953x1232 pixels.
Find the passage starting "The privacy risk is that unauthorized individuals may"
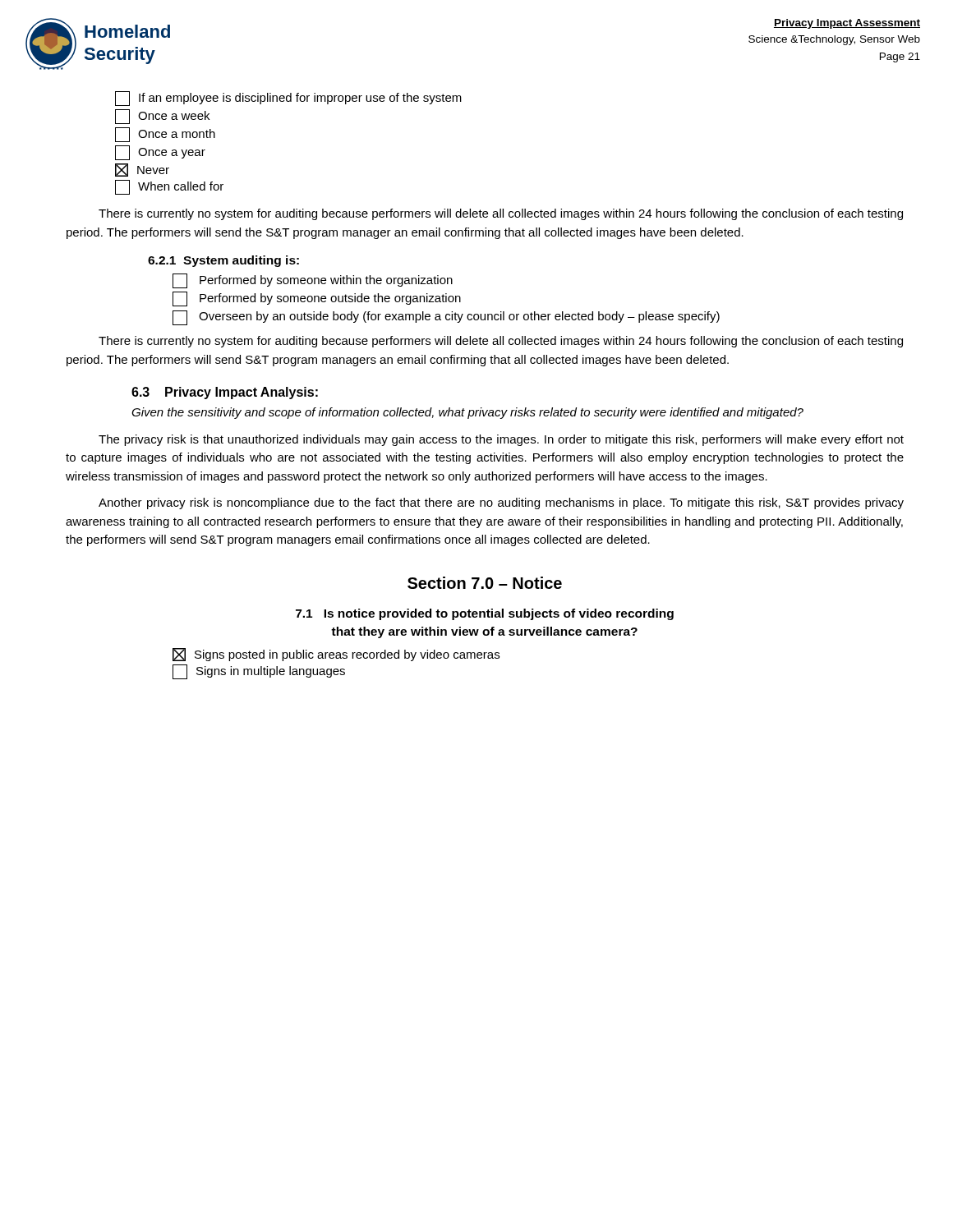(x=485, y=457)
